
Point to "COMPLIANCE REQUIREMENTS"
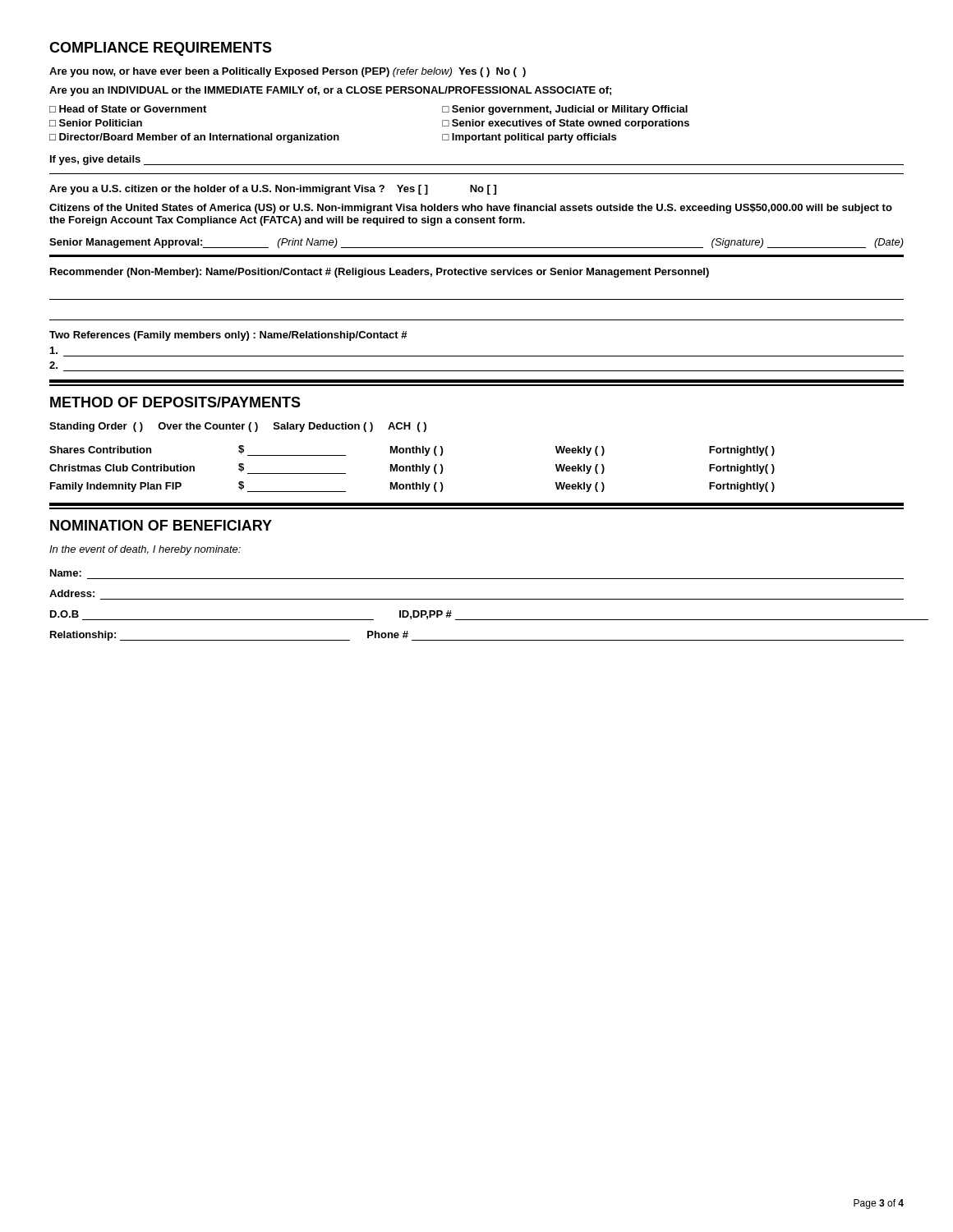(161, 48)
